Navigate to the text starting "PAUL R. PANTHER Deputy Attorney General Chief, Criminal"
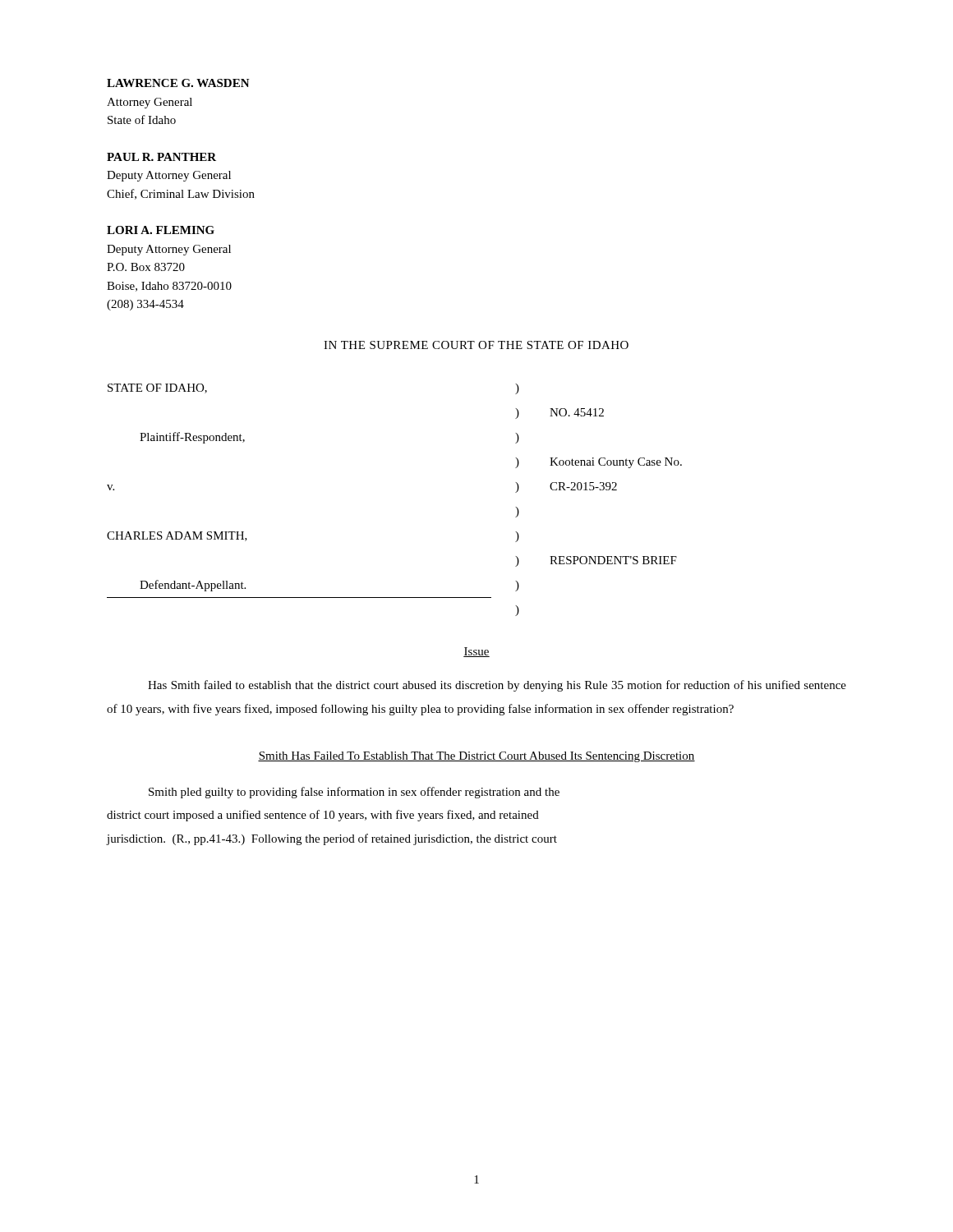953x1232 pixels. (x=181, y=175)
